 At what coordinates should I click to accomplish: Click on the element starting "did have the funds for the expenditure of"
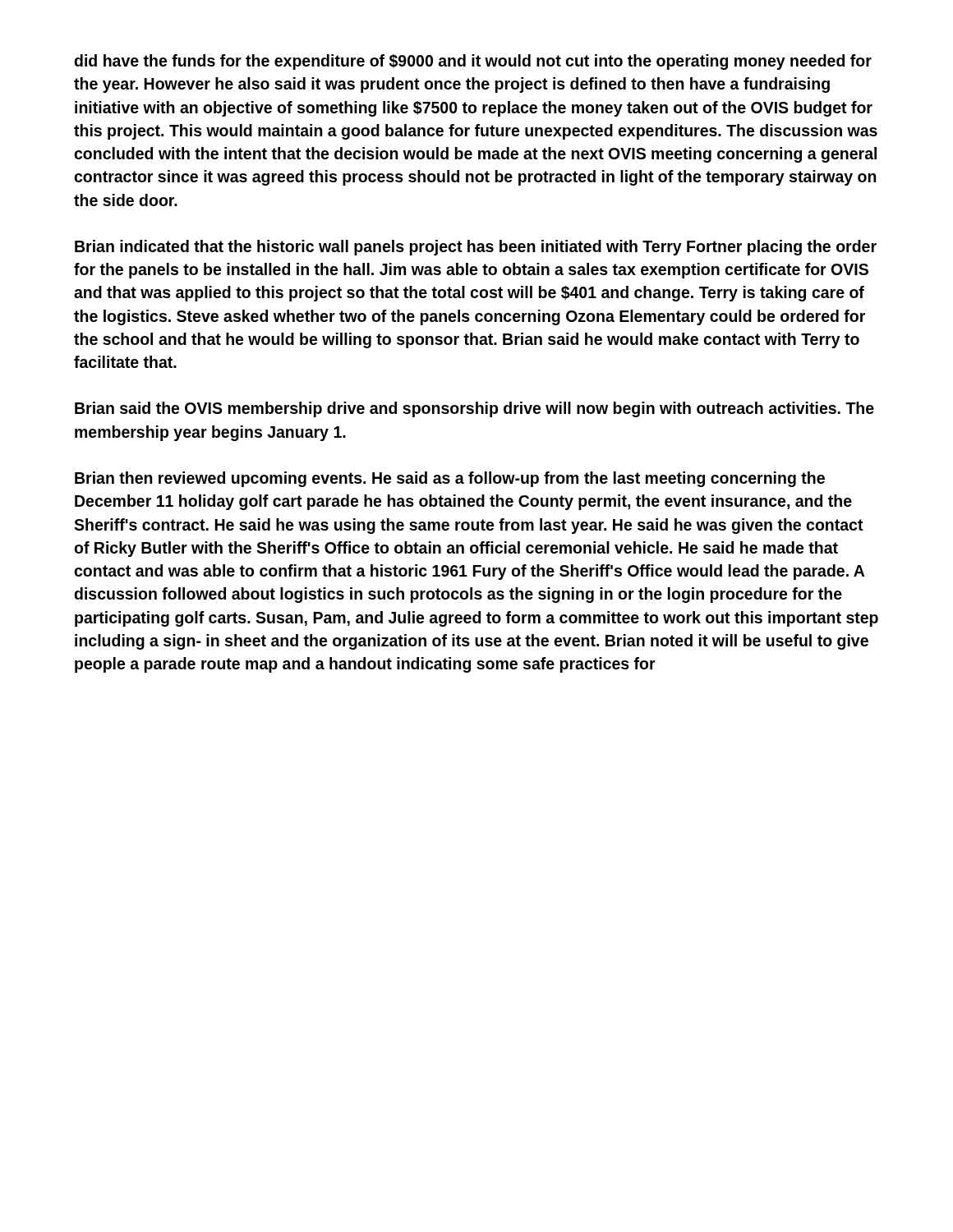click(x=476, y=130)
